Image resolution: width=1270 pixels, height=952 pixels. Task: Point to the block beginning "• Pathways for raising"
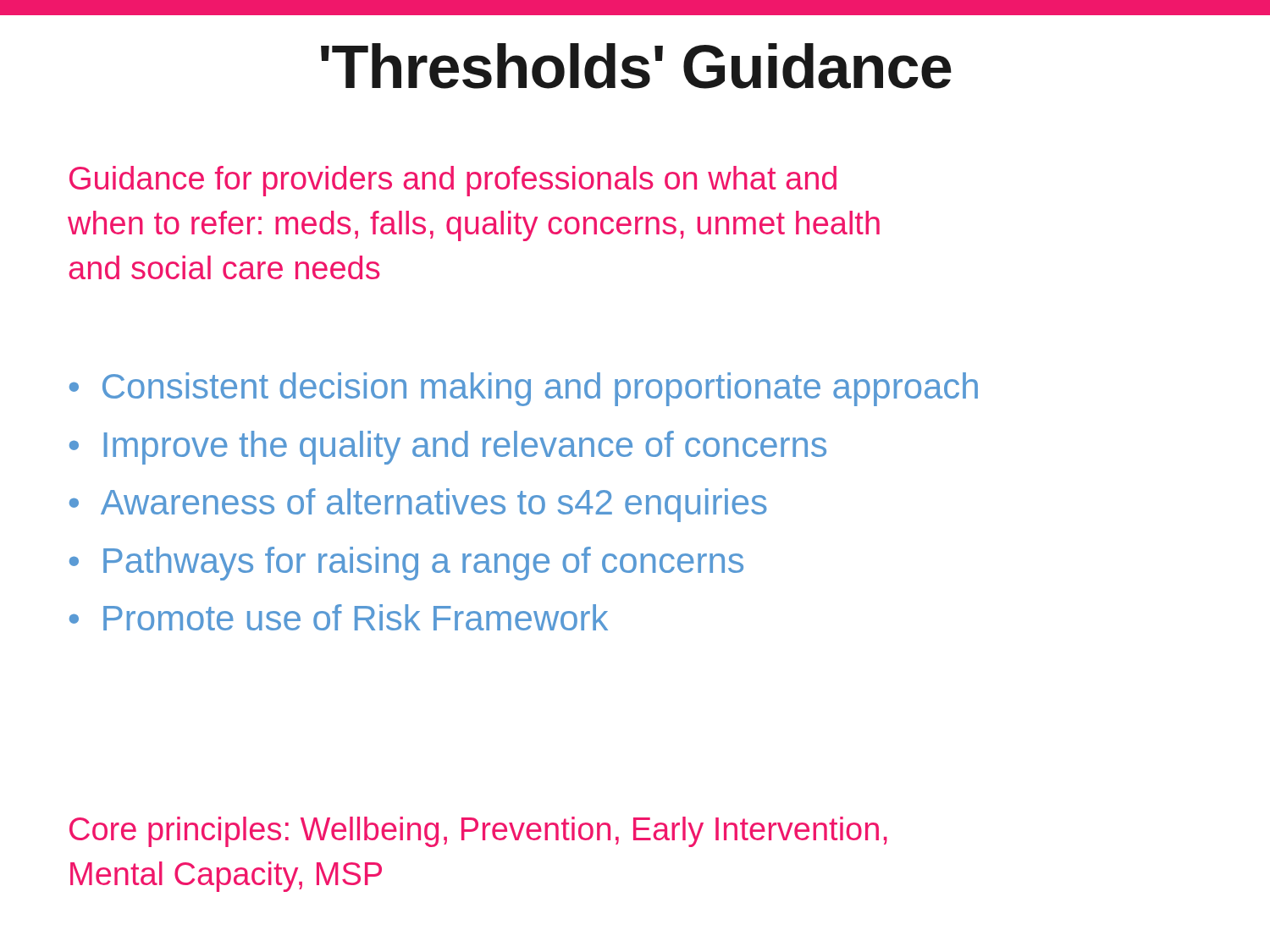[x=406, y=561]
